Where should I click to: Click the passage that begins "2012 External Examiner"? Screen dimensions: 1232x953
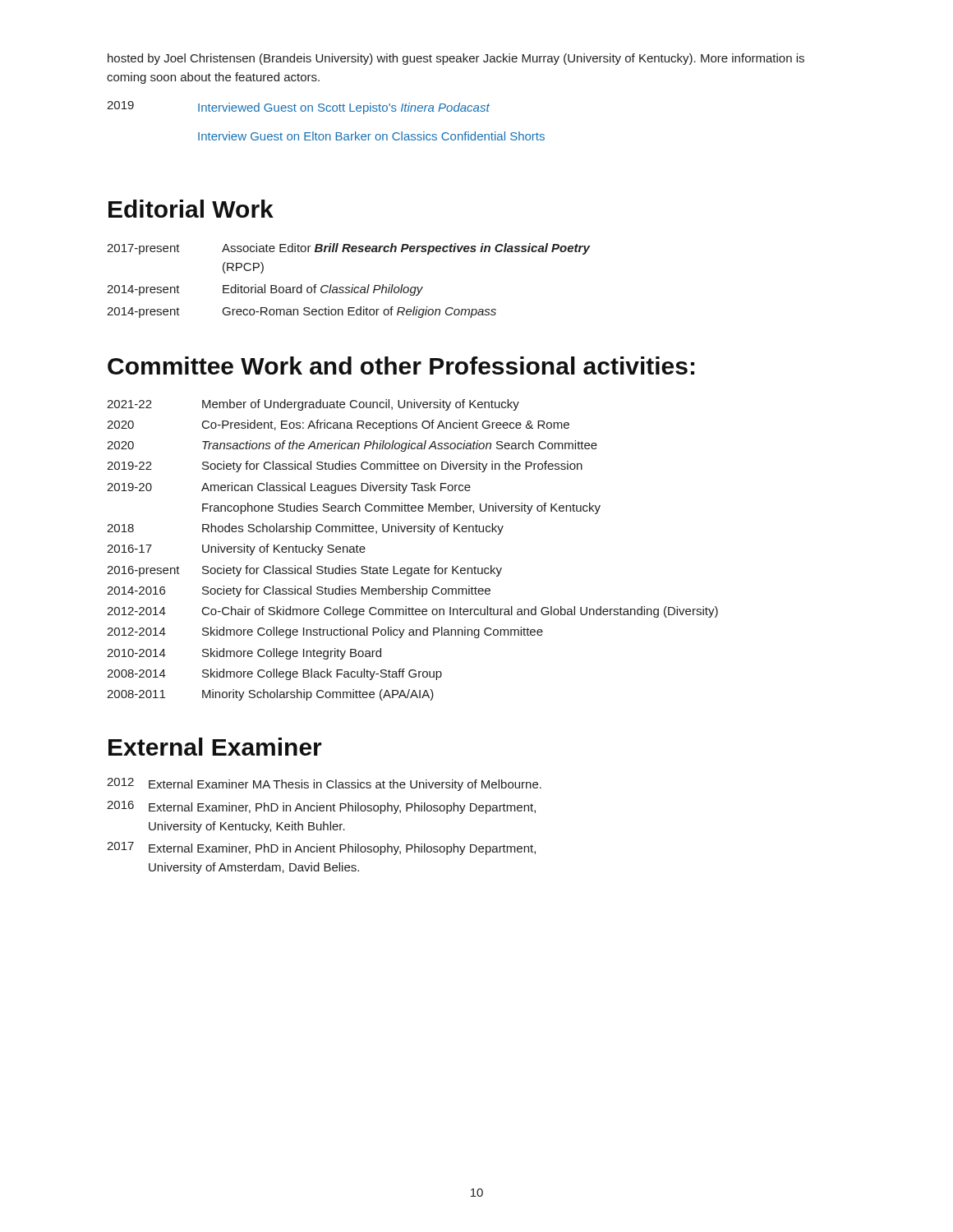(476, 784)
